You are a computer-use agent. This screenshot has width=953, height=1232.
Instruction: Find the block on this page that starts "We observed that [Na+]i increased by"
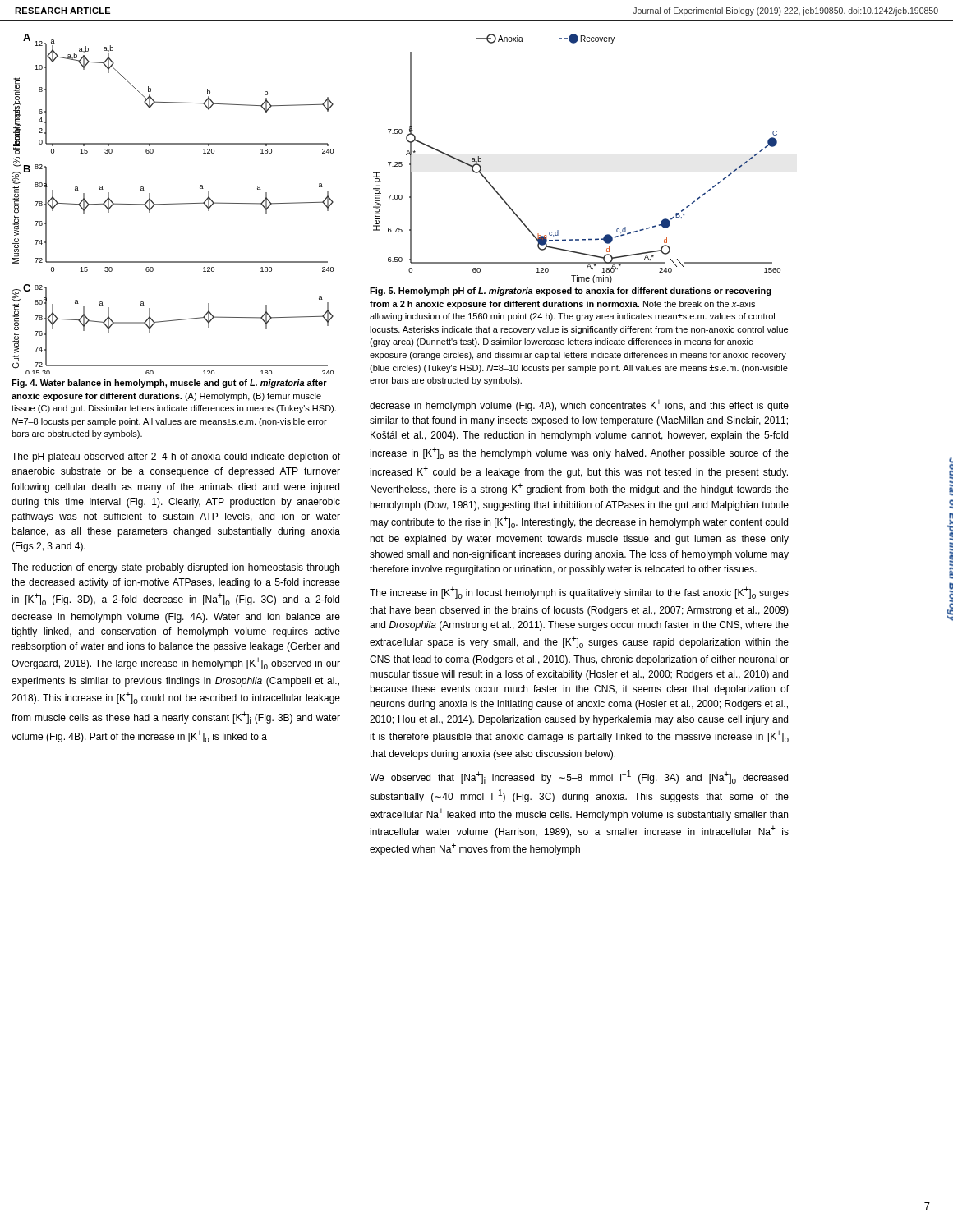(579, 812)
